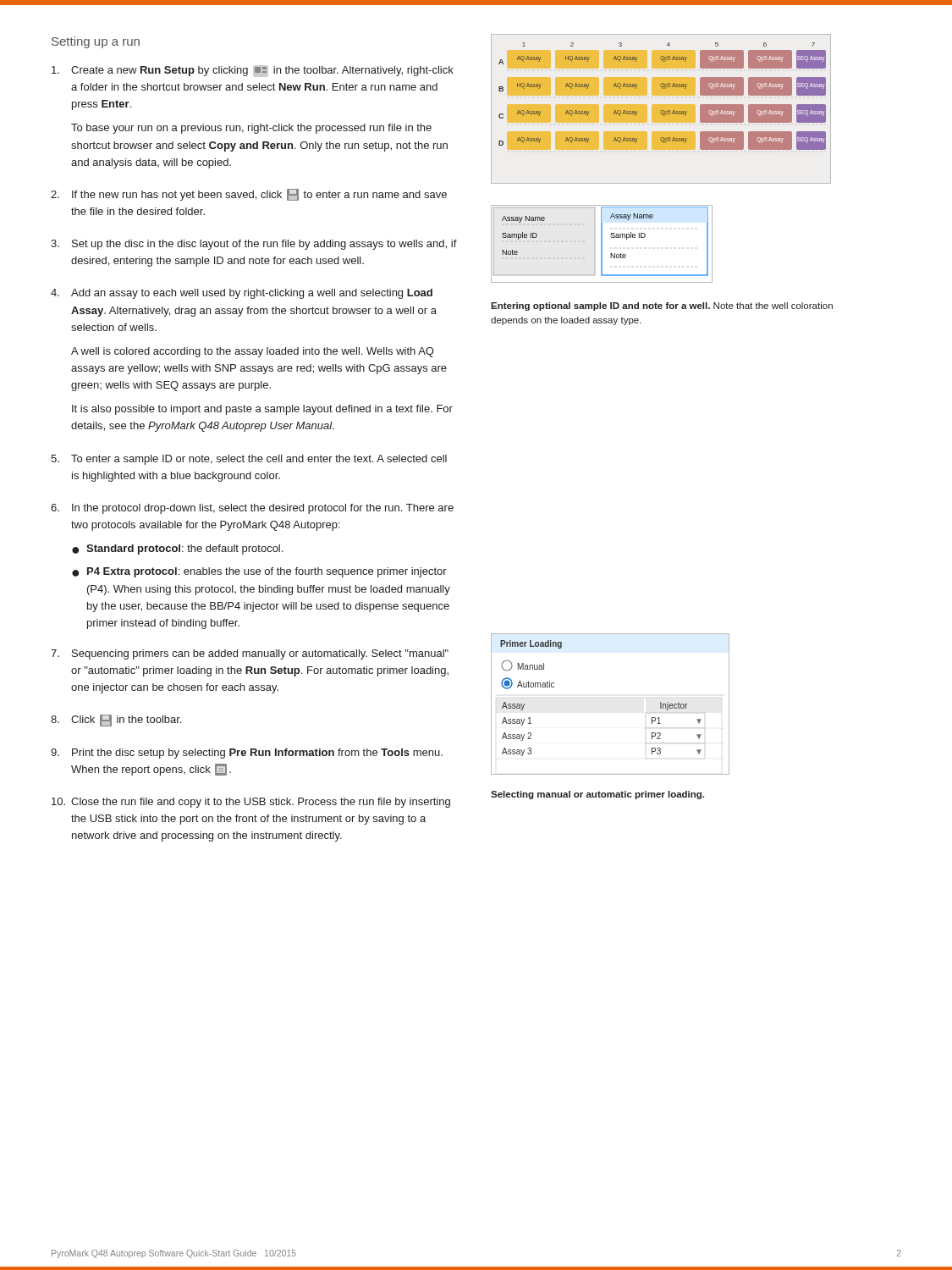Find the list item with the text "10. Close the run file"

coord(254,822)
